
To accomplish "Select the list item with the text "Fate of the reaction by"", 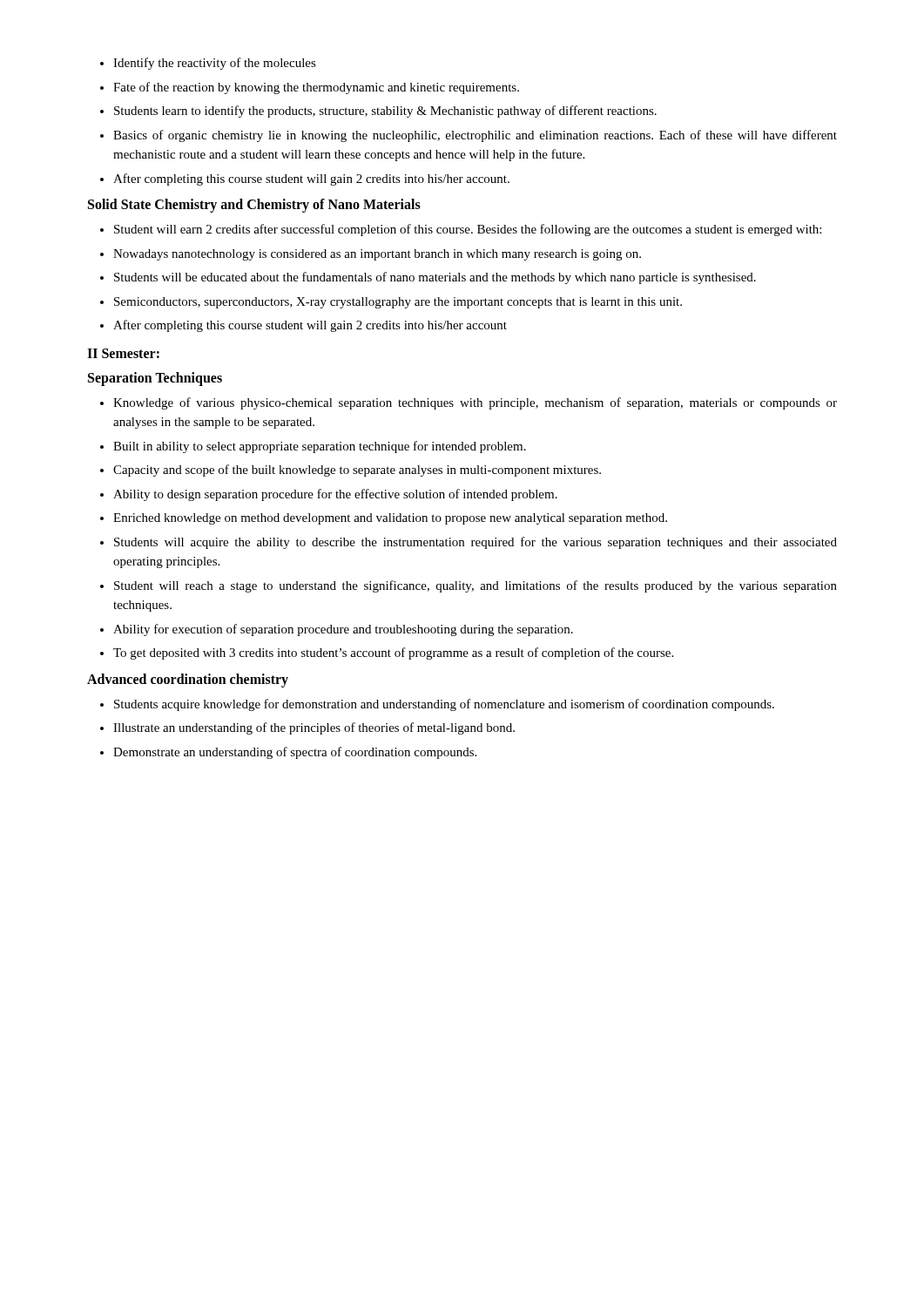I will pos(475,87).
